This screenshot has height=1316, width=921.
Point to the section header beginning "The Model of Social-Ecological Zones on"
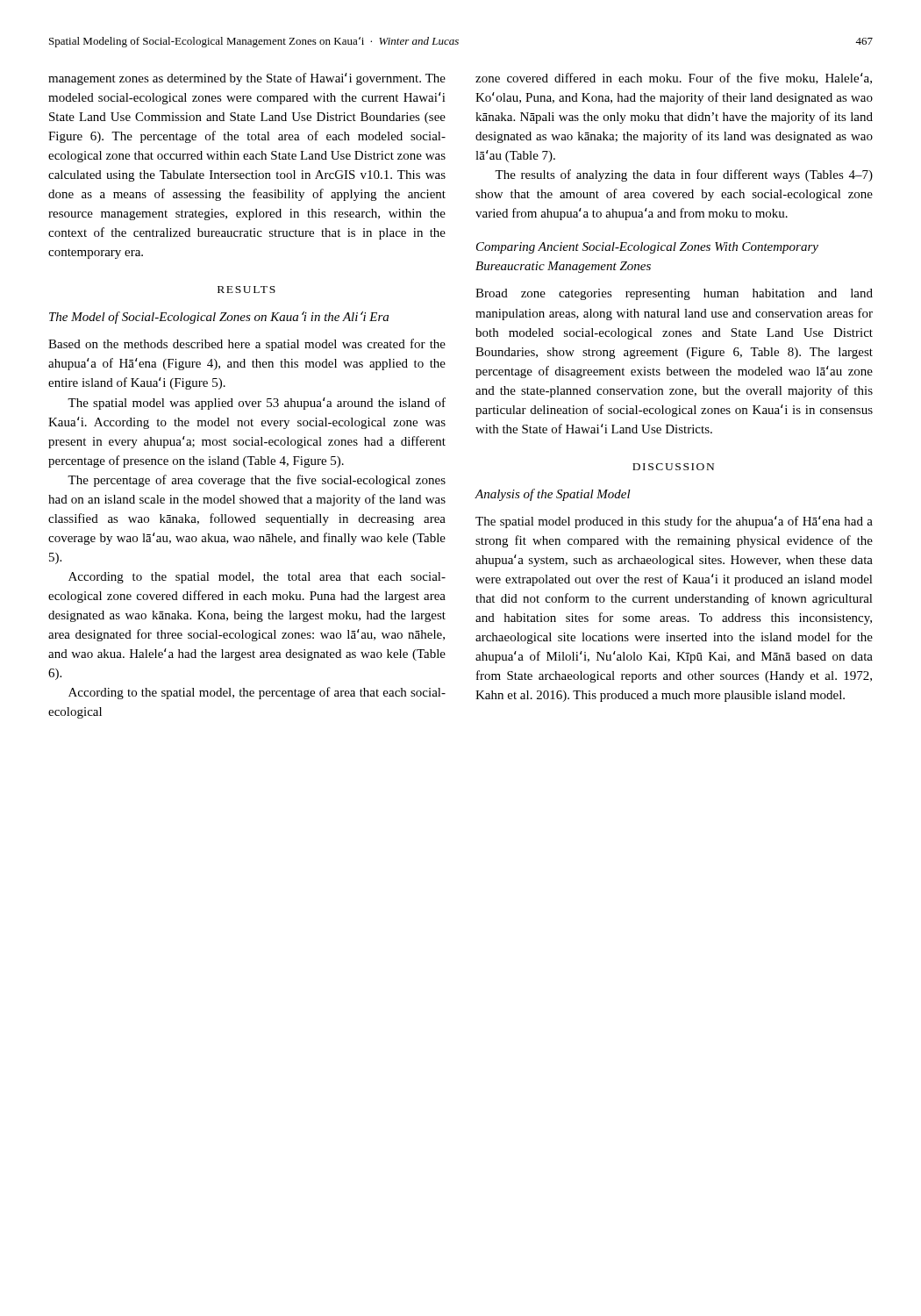pos(219,317)
